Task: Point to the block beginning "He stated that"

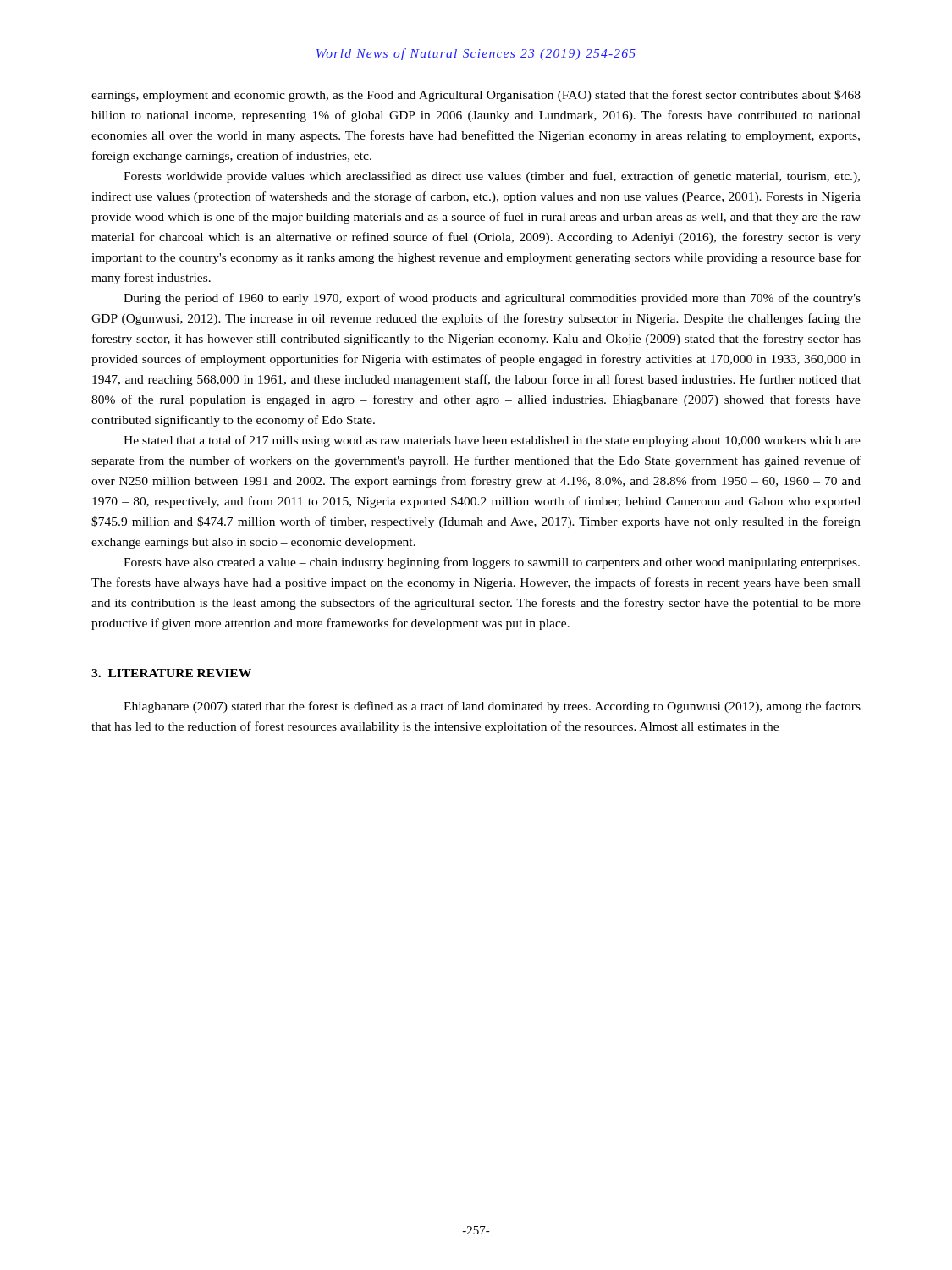Action: pos(476,491)
